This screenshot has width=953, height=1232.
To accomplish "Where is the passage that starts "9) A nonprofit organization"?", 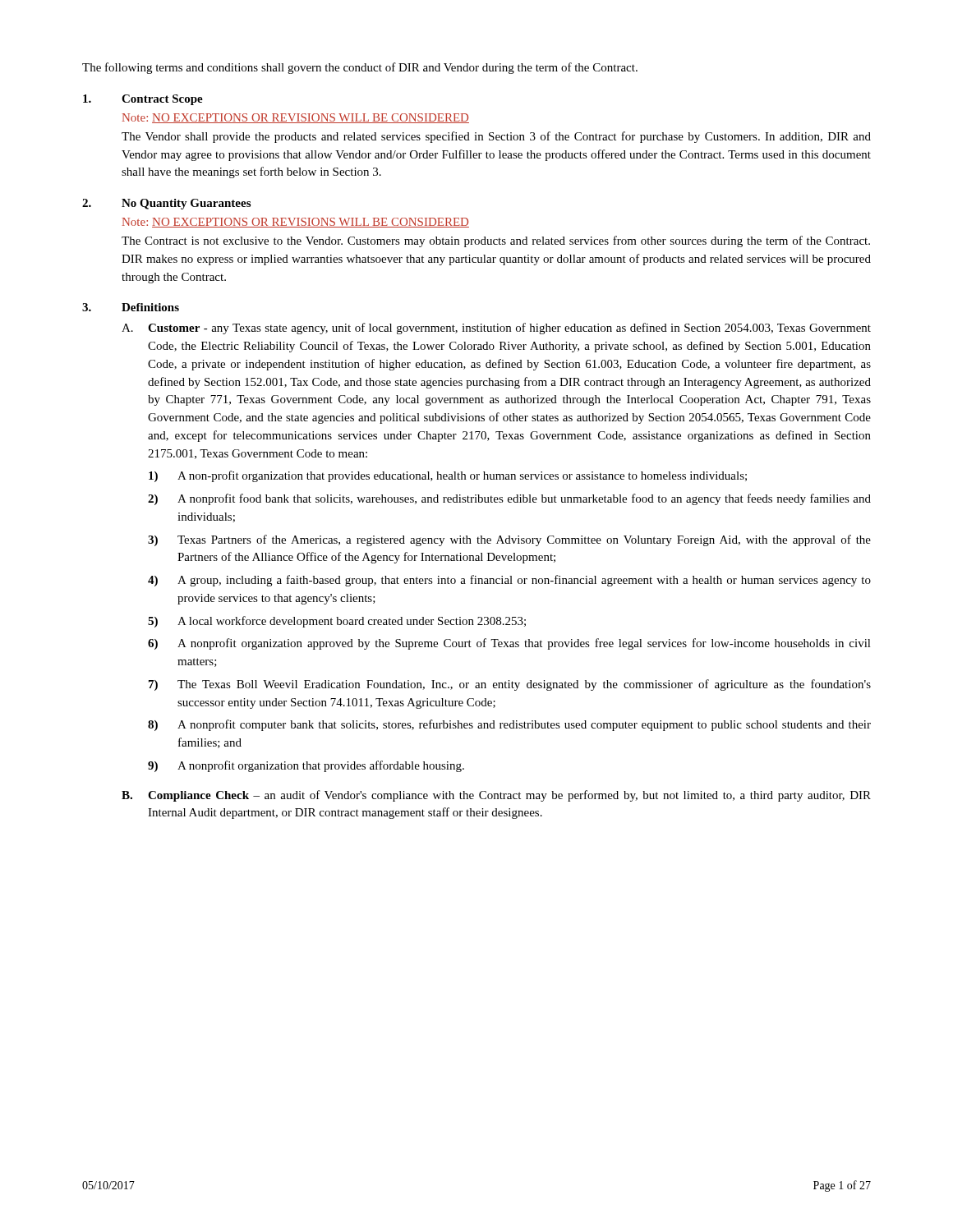I will pyautogui.click(x=306, y=766).
